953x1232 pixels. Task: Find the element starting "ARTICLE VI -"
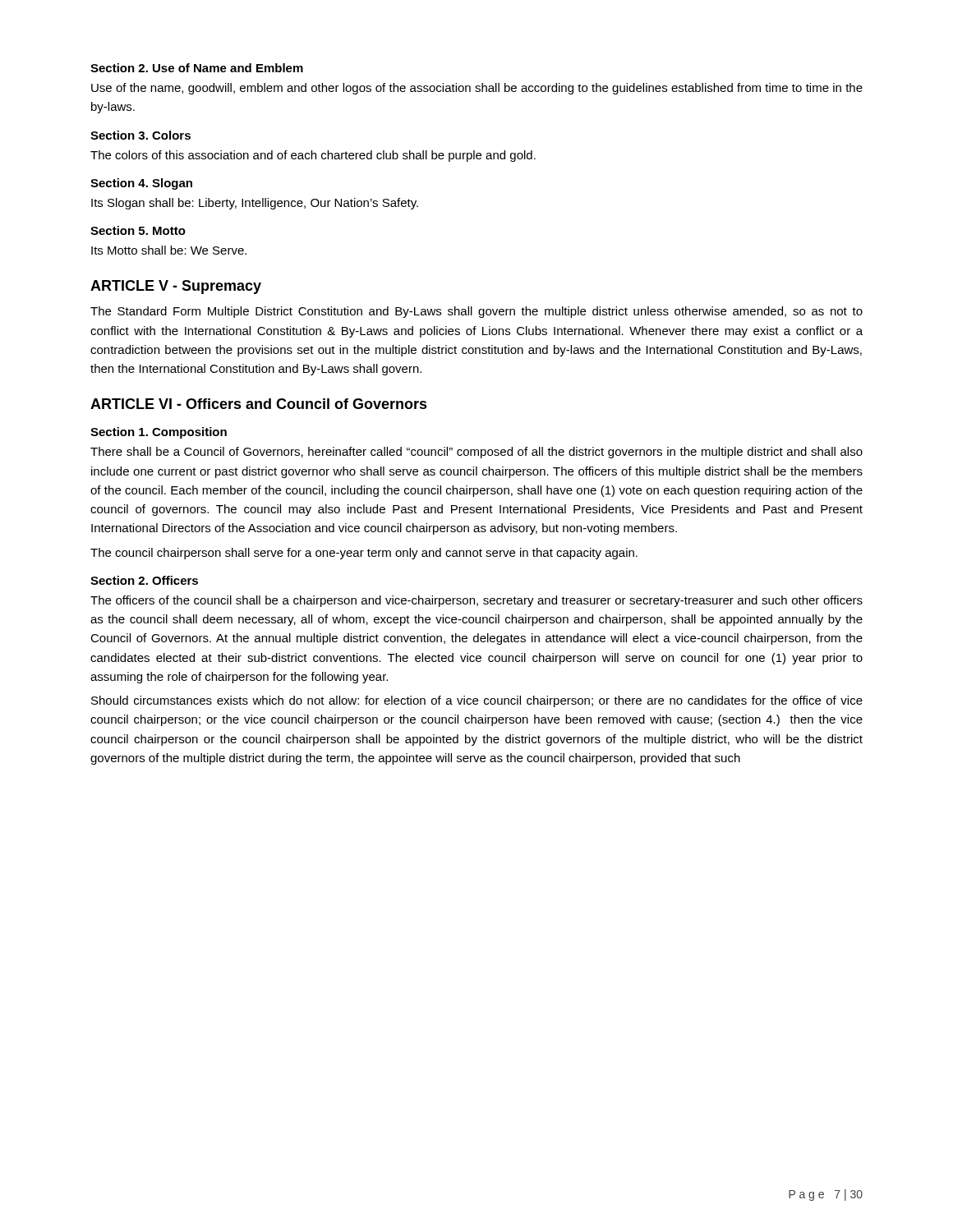(259, 404)
